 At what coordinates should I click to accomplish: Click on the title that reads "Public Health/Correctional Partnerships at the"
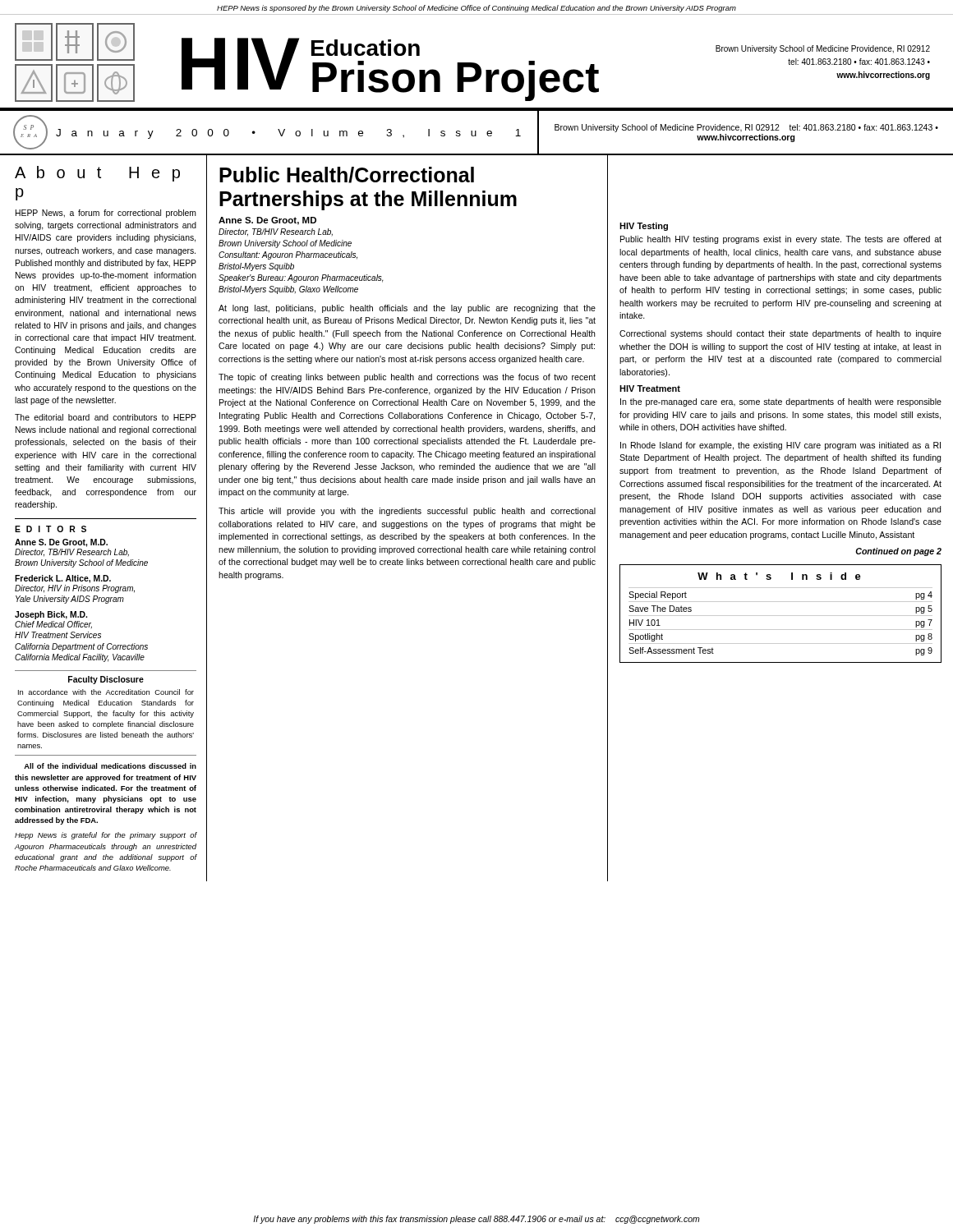(x=368, y=187)
